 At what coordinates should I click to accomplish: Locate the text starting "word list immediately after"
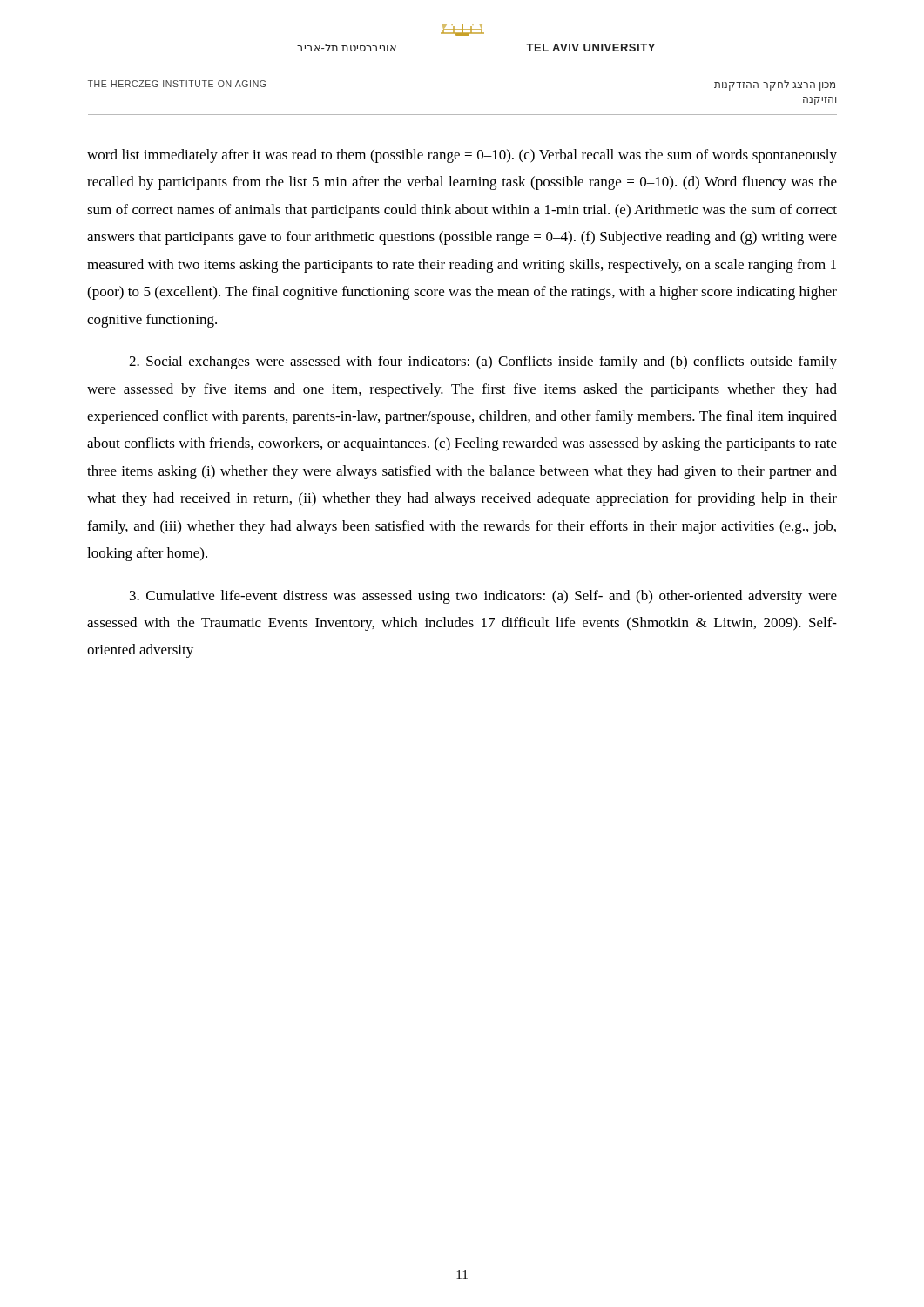pyautogui.click(x=462, y=237)
